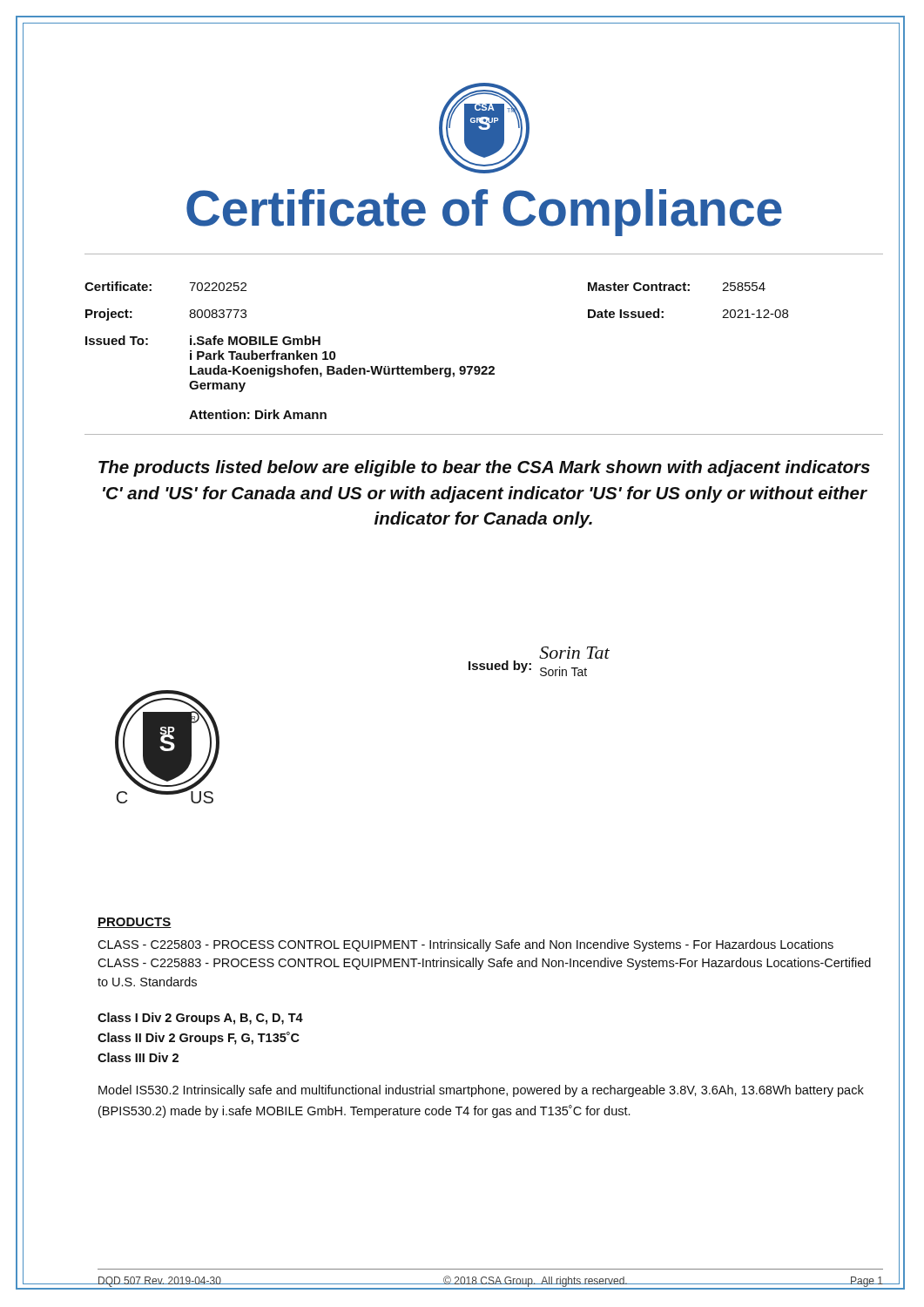
Task: Locate the text block starting "Issued by: Sorin Tat Sorin"
Action: (539, 661)
